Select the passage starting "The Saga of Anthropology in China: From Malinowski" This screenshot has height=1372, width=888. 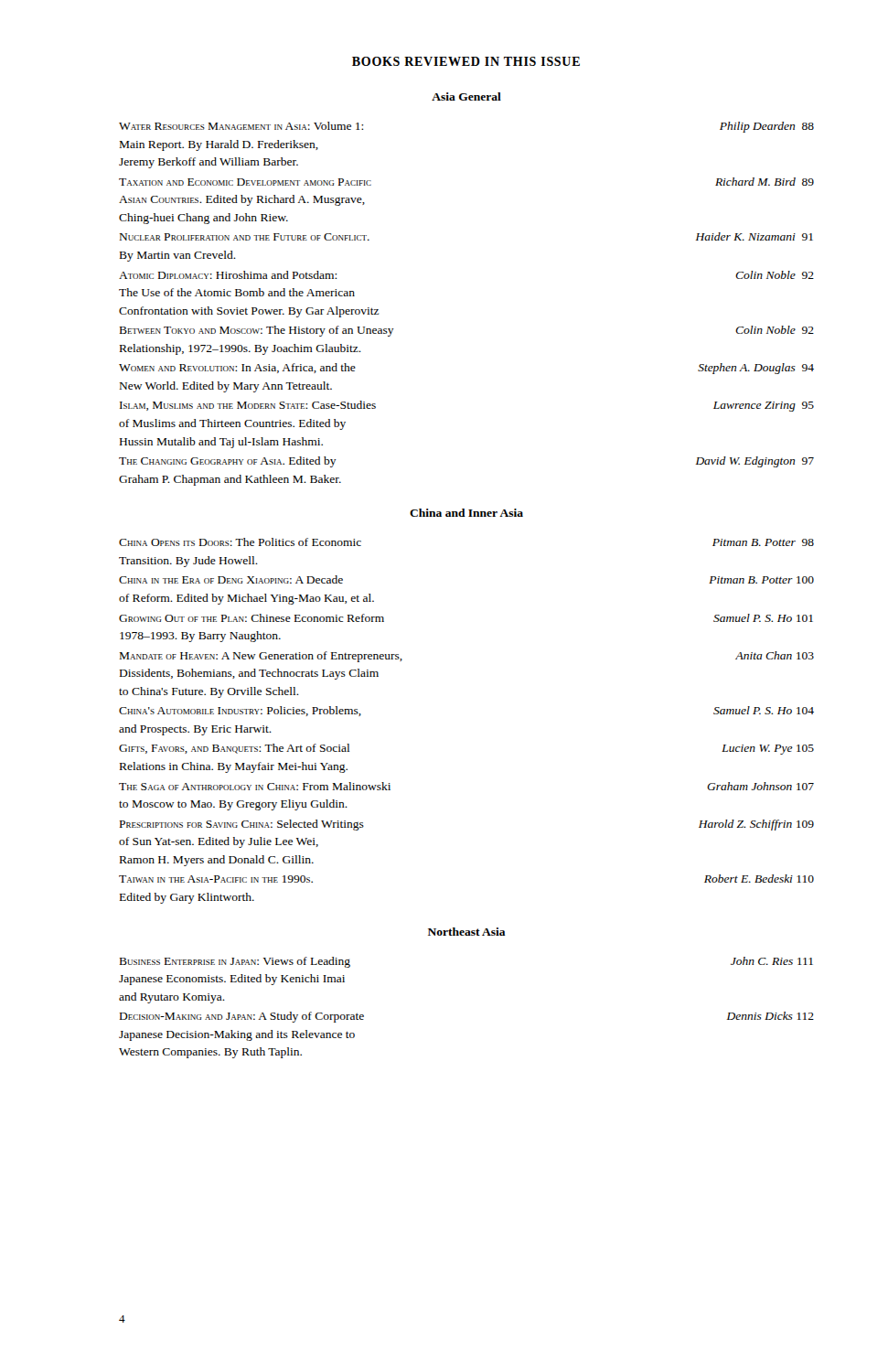click(x=256, y=786)
